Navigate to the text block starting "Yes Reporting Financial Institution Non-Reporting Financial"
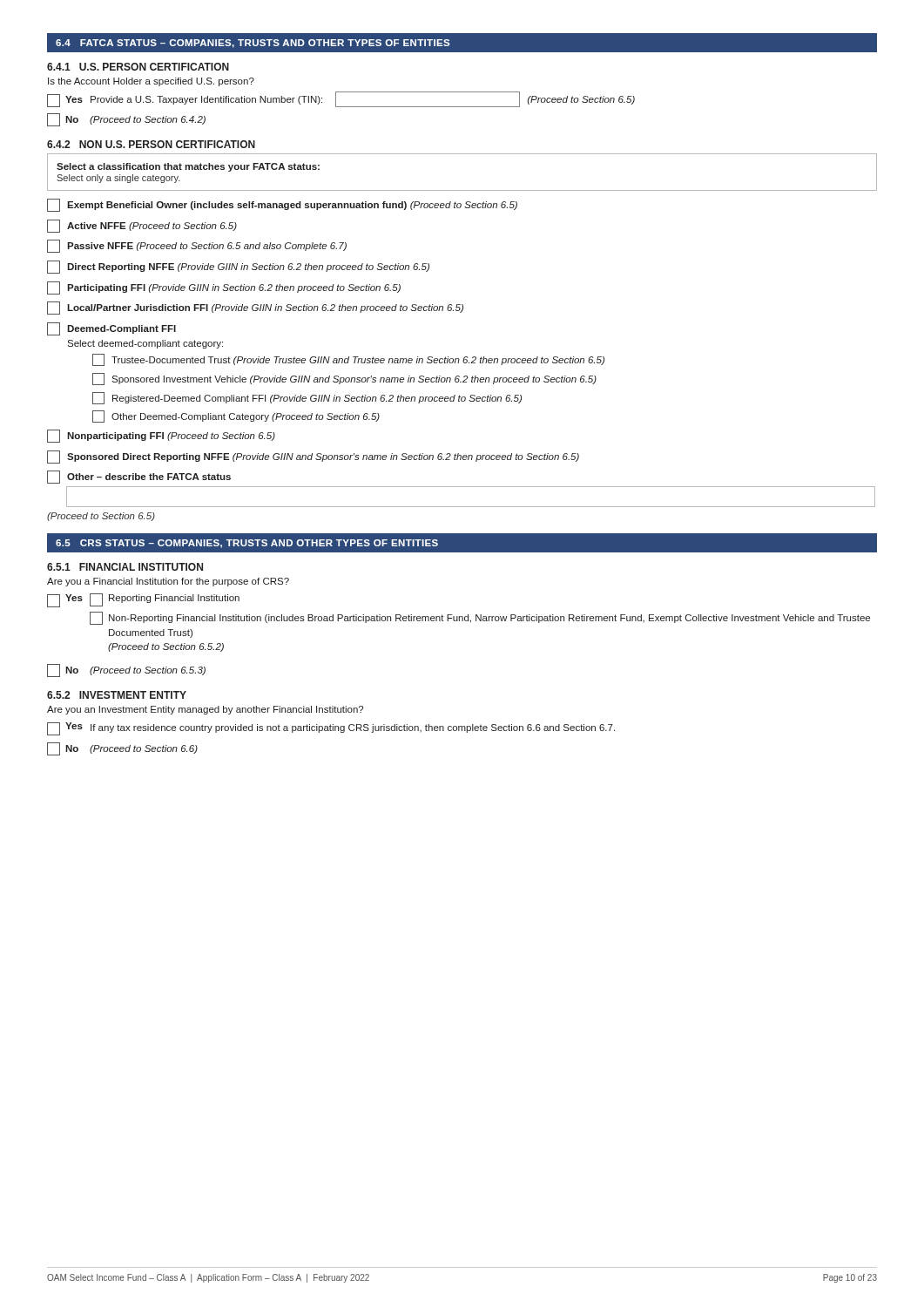 (462, 626)
